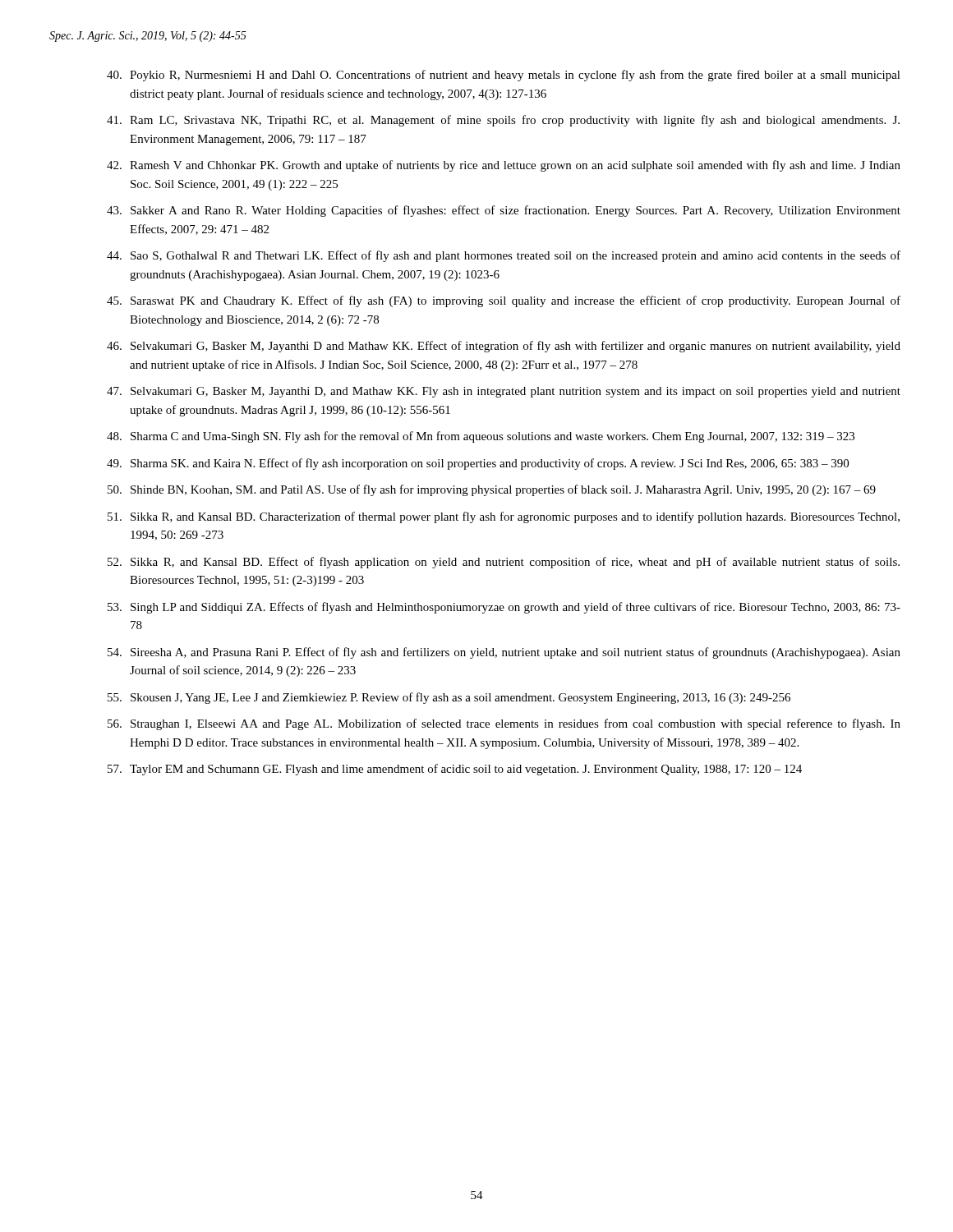The image size is (953, 1232).
Task: Locate the list item with the text "53.Singh LP and Siddiqui ZA. Effects of"
Action: (504, 616)
